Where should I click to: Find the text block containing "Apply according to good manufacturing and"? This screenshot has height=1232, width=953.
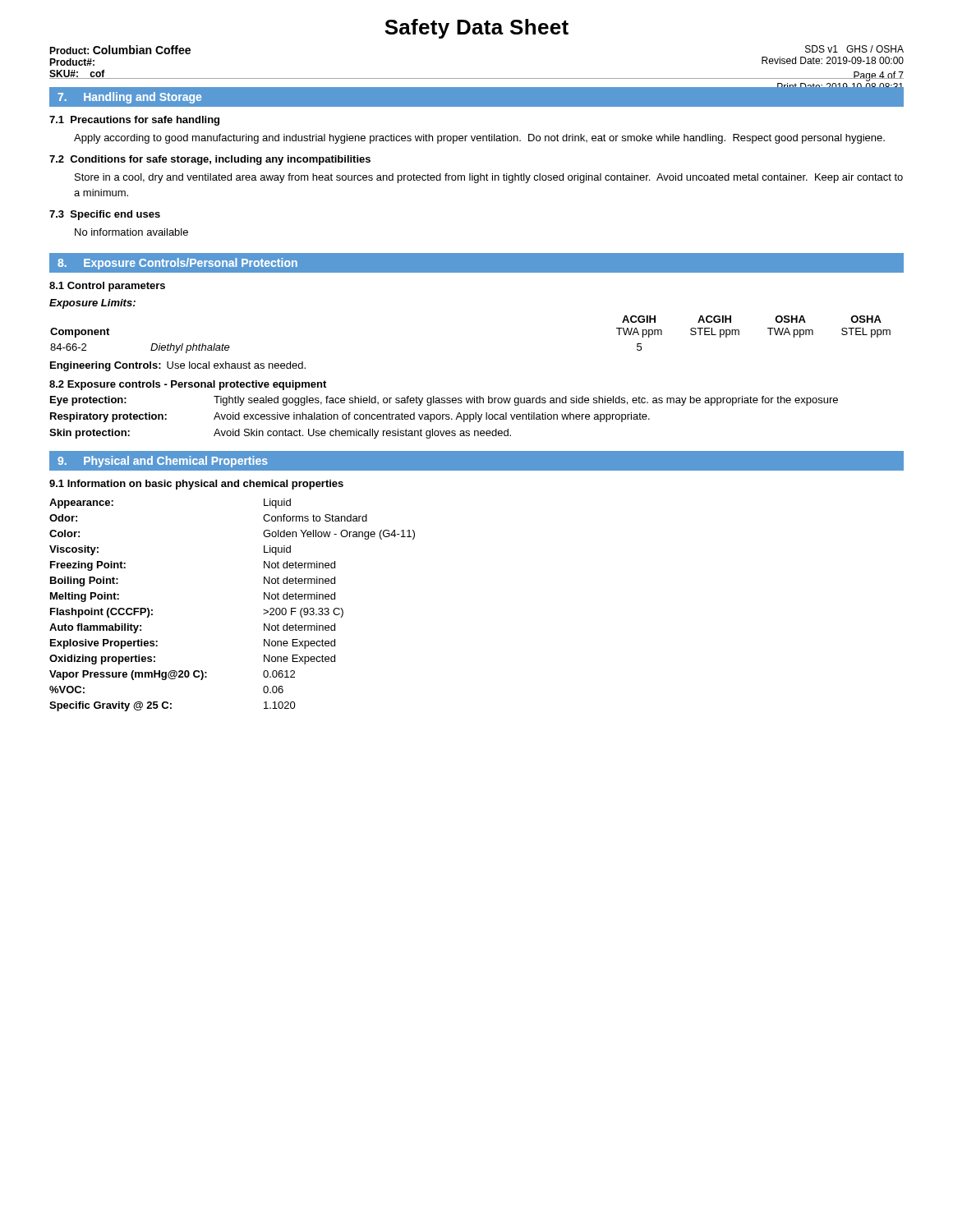[480, 138]
